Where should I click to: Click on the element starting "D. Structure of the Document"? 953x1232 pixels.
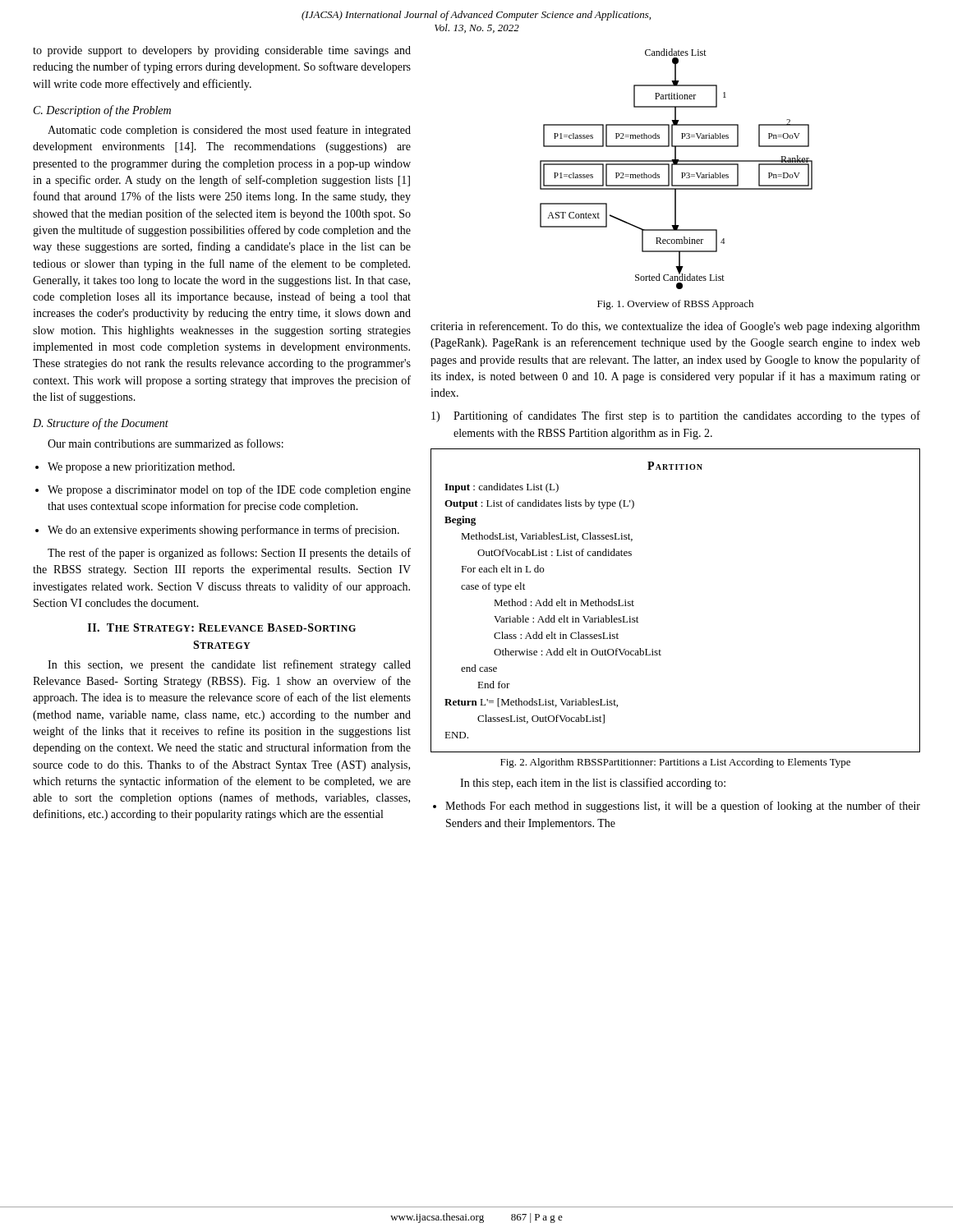point(101,424)
